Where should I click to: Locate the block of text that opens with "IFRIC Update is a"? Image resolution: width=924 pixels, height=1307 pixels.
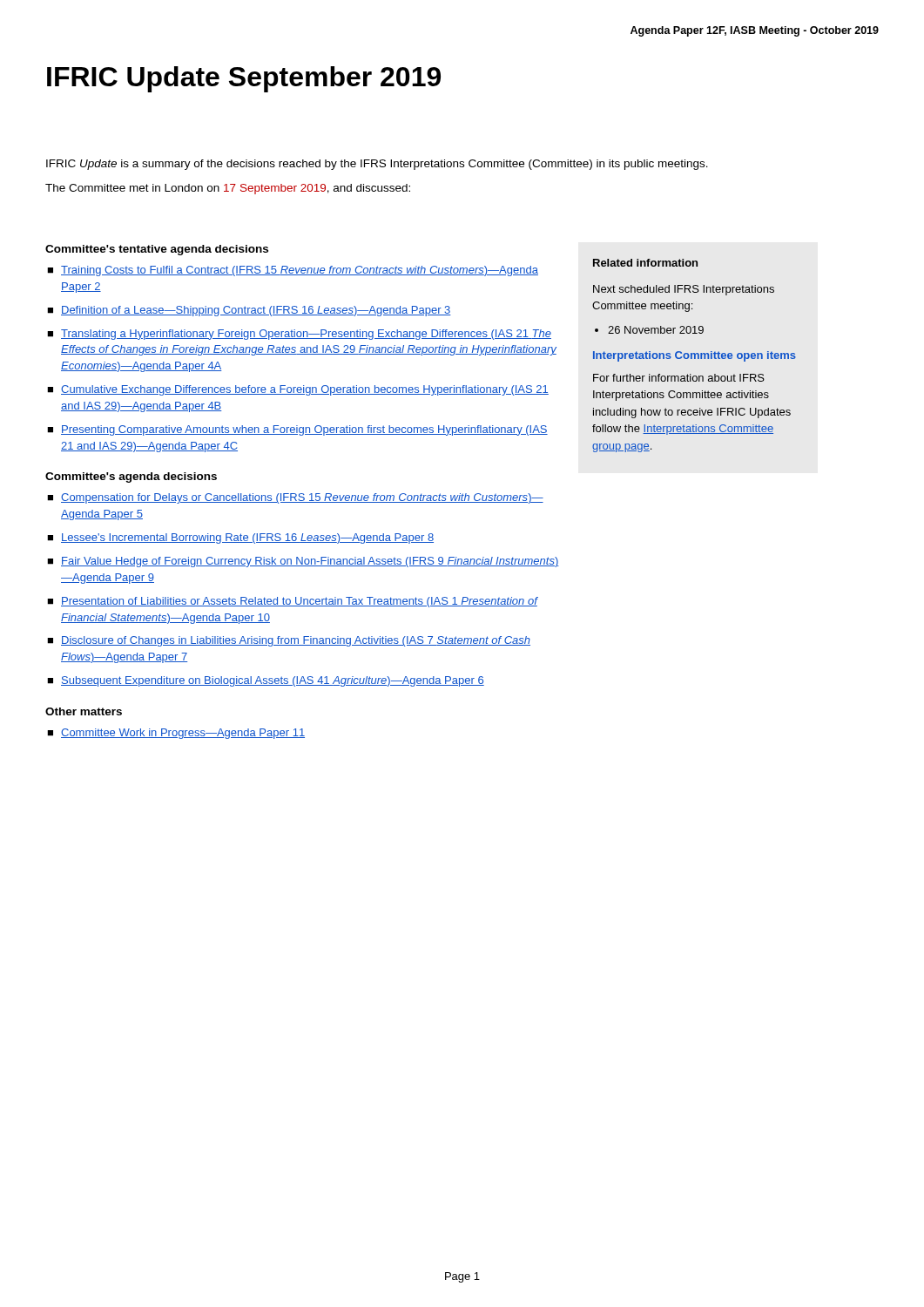click(x=462, y=176)
